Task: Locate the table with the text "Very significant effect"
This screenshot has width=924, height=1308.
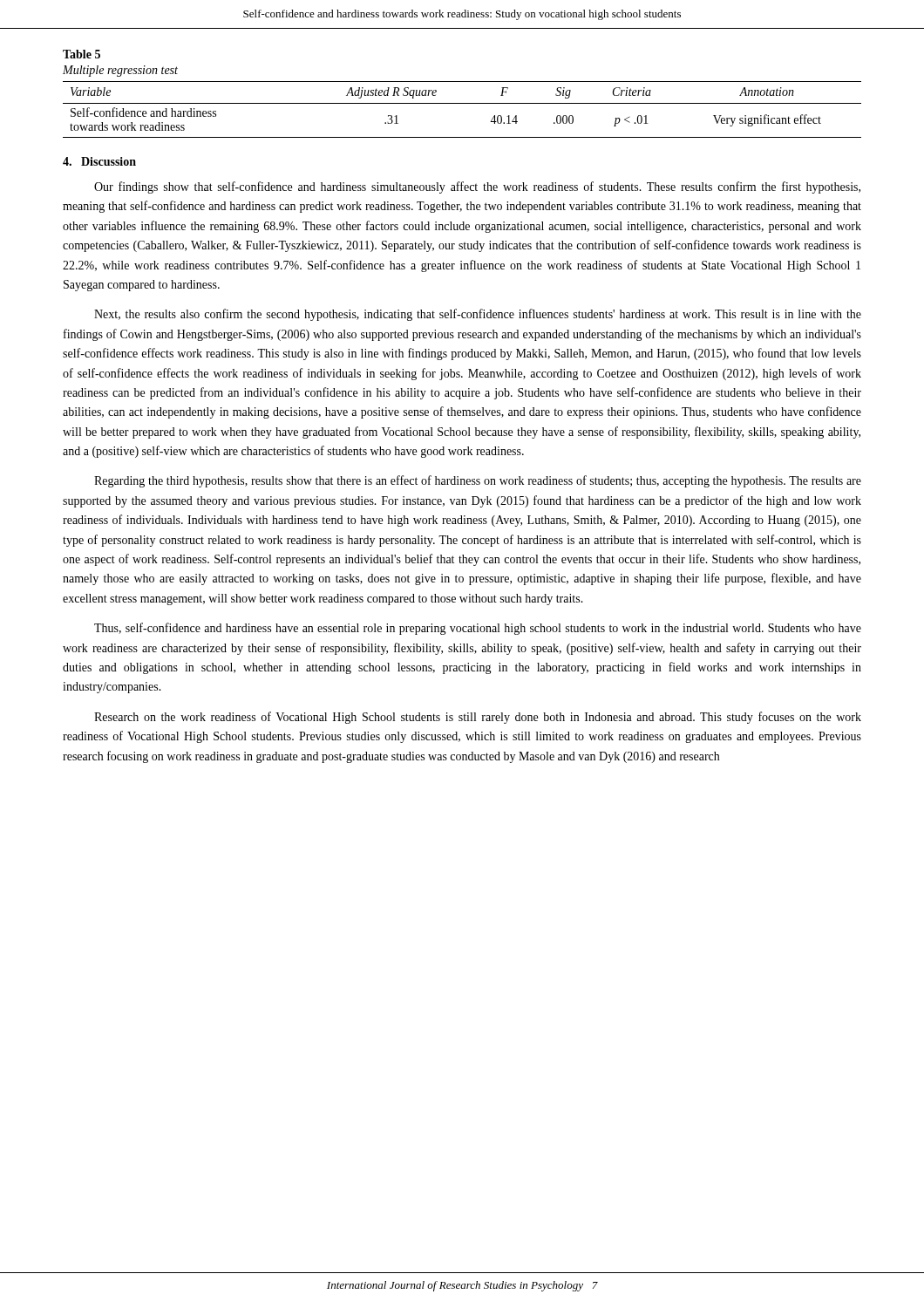Action: (462, 109)
